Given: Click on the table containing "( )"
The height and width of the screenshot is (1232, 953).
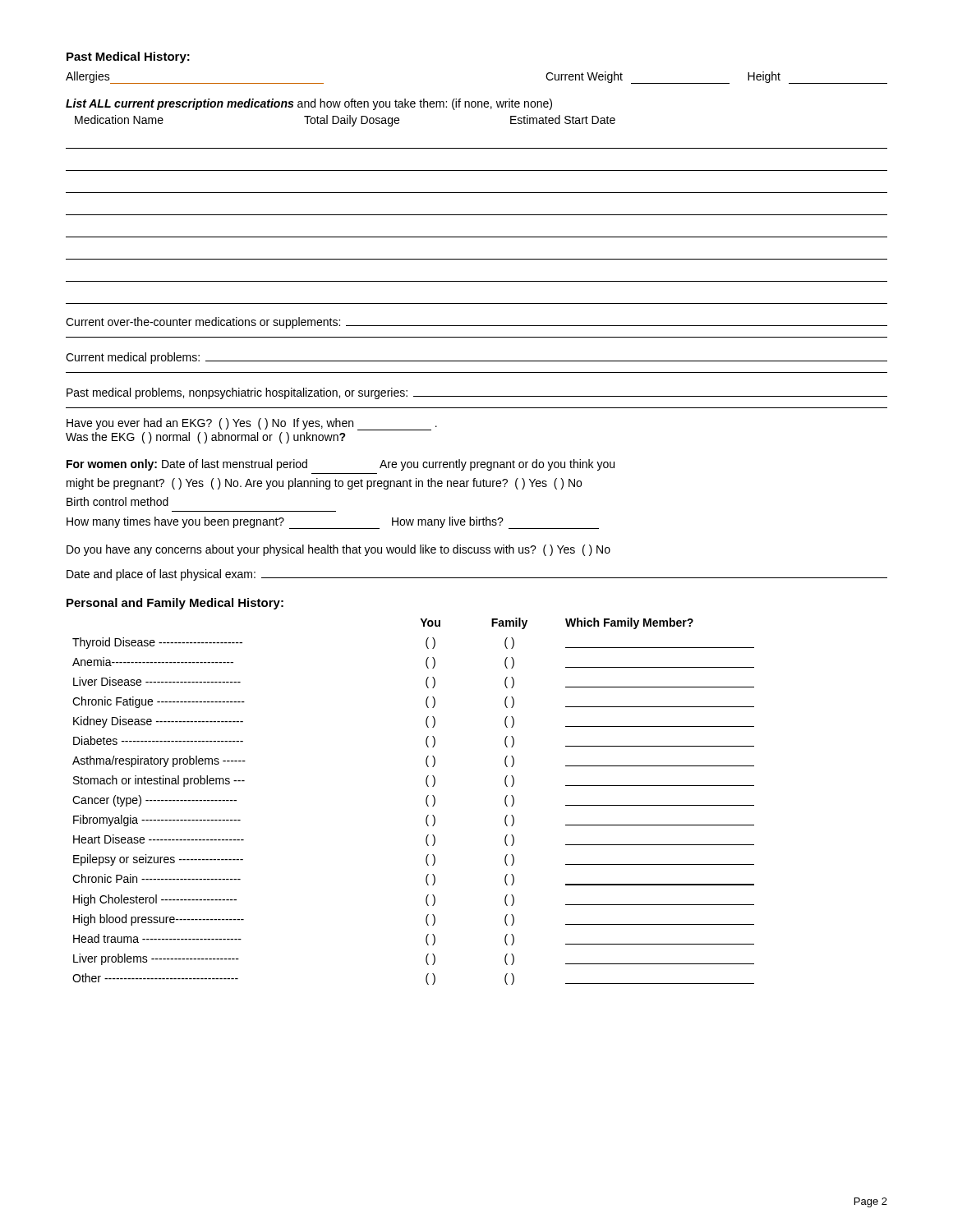Looking at the screenshot, I should click(x=476, y=801).
